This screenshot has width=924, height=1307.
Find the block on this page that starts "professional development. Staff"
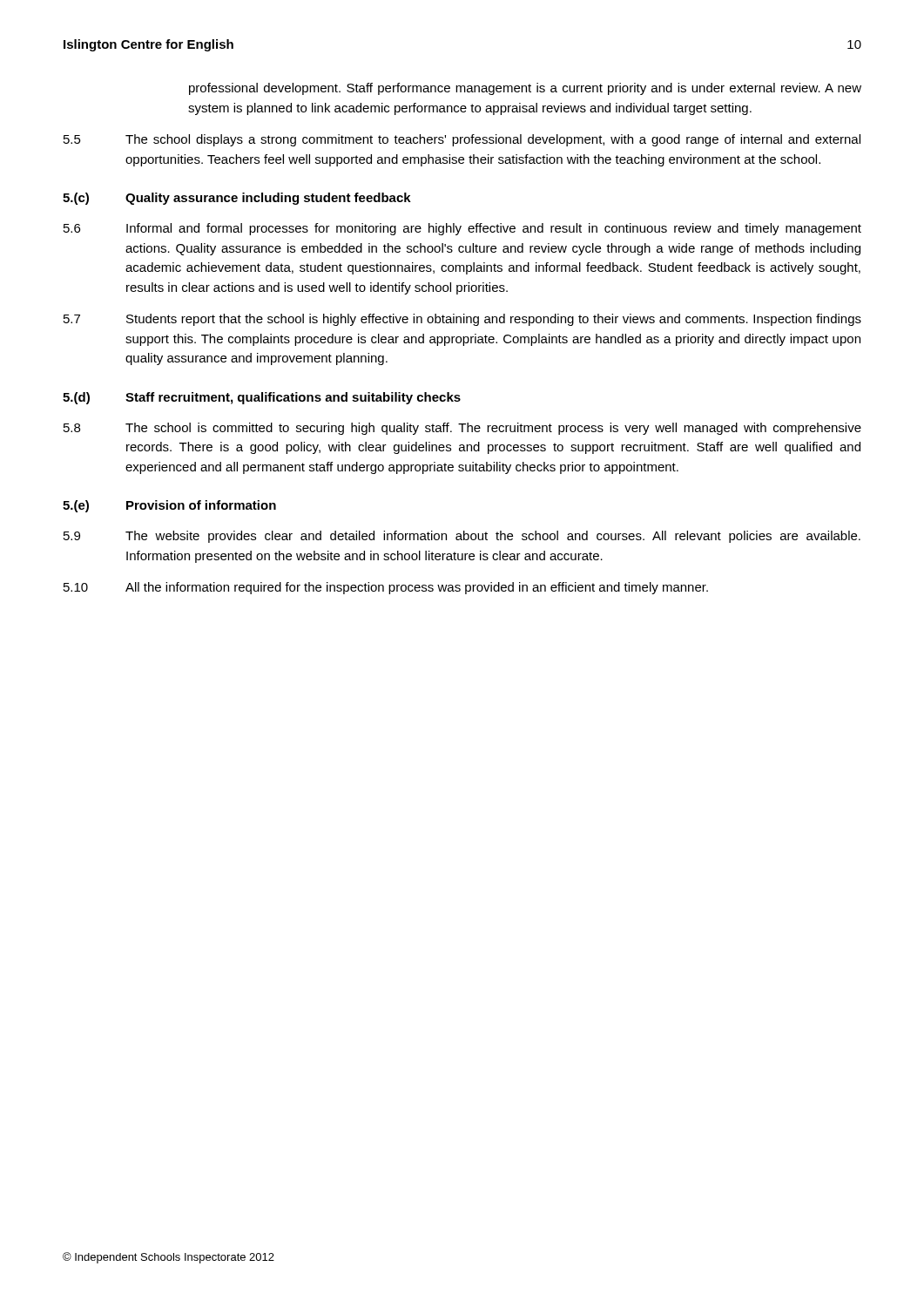(525, 97)
